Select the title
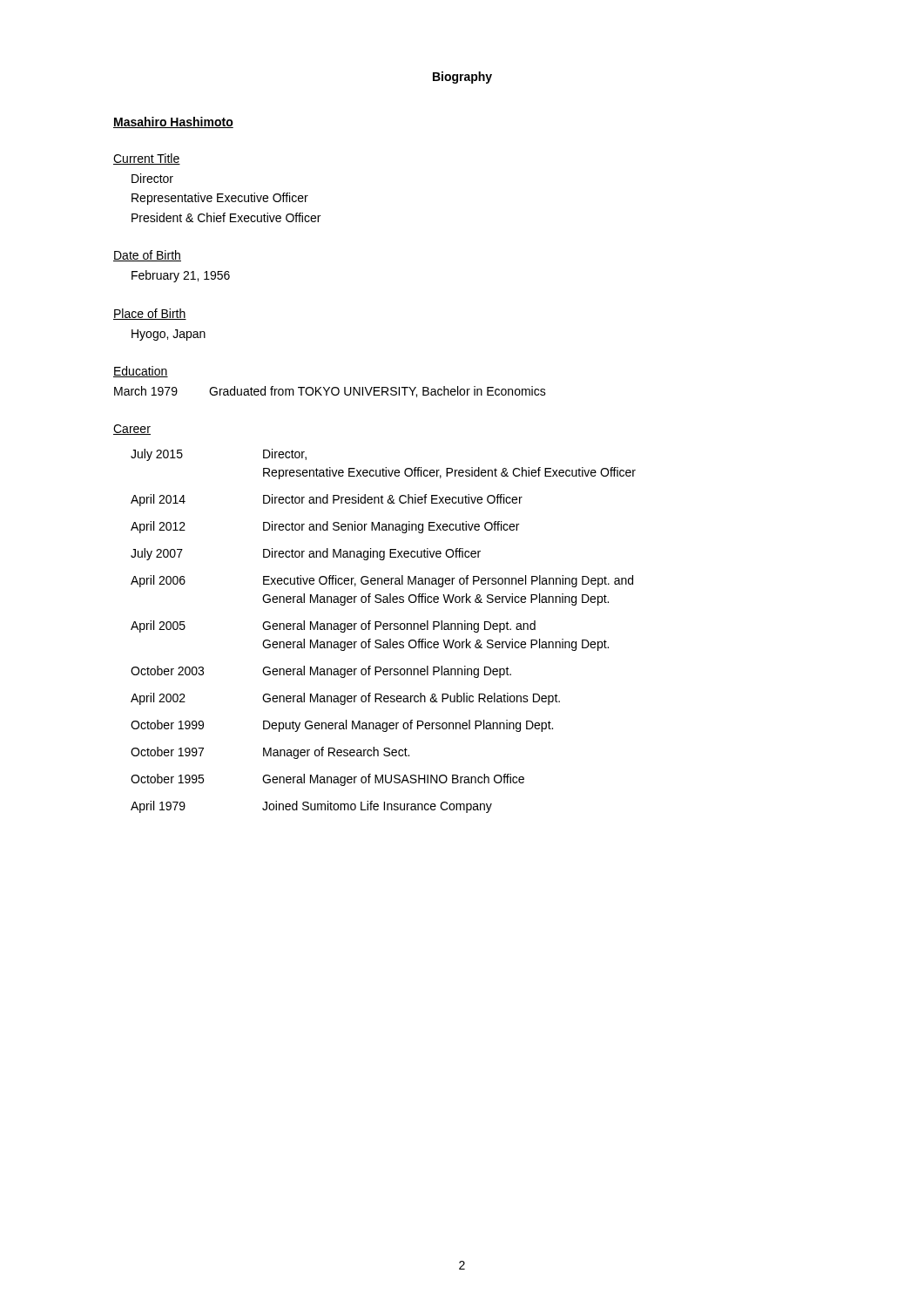This screenshot has height=1307, width=924. coord(462,77)
